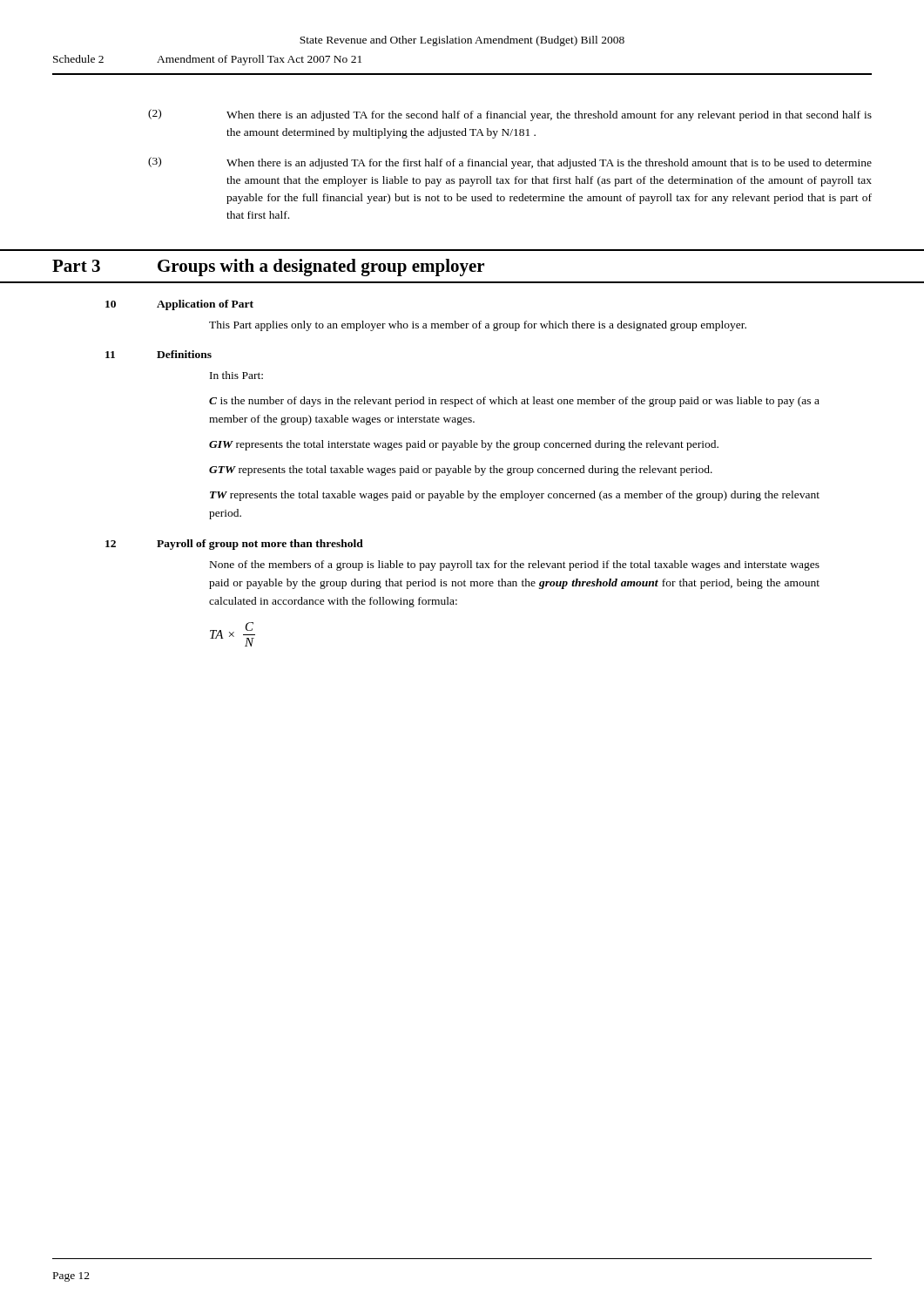Select the passage starting "TW represents the total taxable wages paid or"
924x1307 pixels.
tap(514, 504)
